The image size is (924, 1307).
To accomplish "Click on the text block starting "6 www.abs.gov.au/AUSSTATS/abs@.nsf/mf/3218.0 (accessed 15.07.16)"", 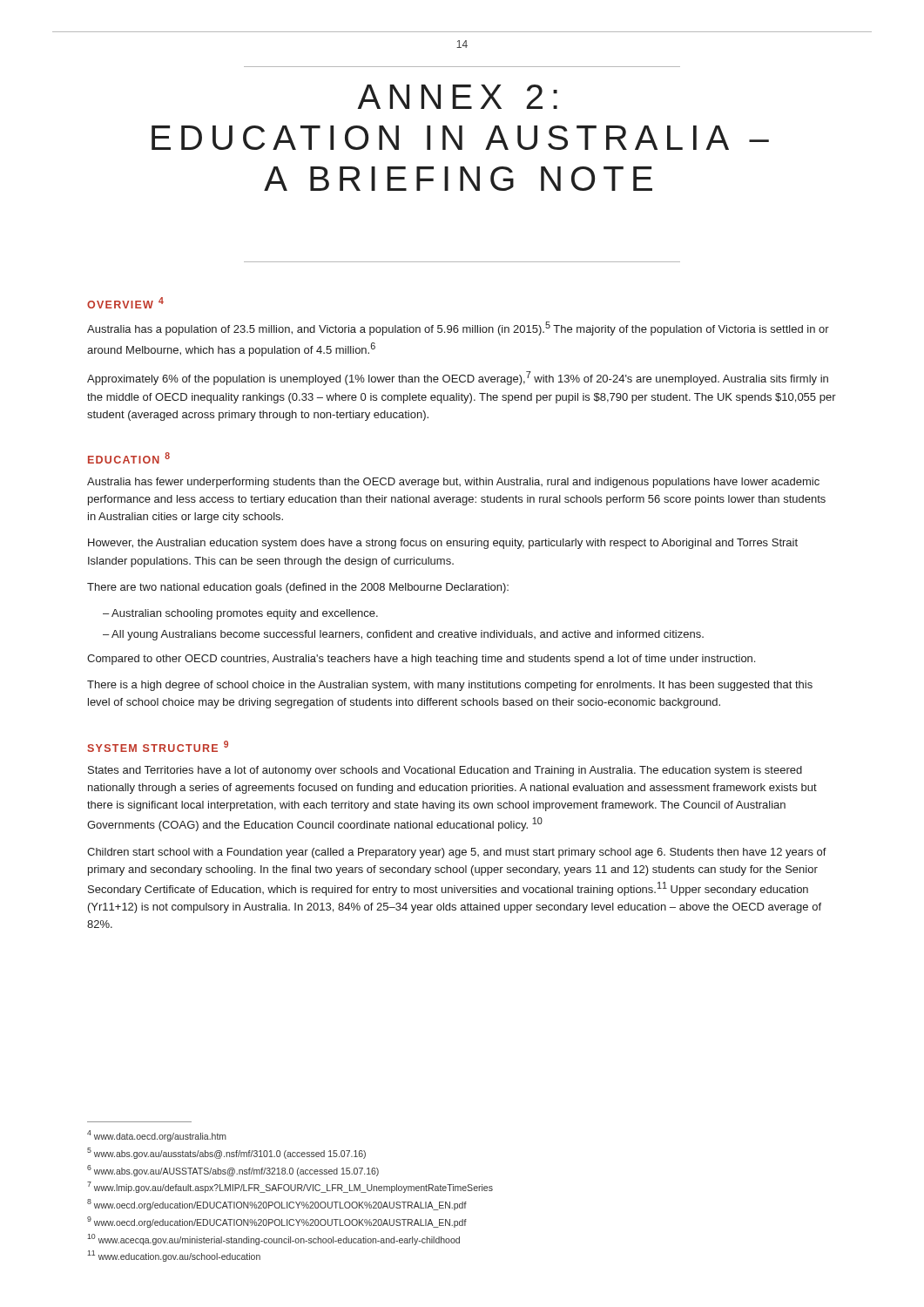I will [233, 1169].
